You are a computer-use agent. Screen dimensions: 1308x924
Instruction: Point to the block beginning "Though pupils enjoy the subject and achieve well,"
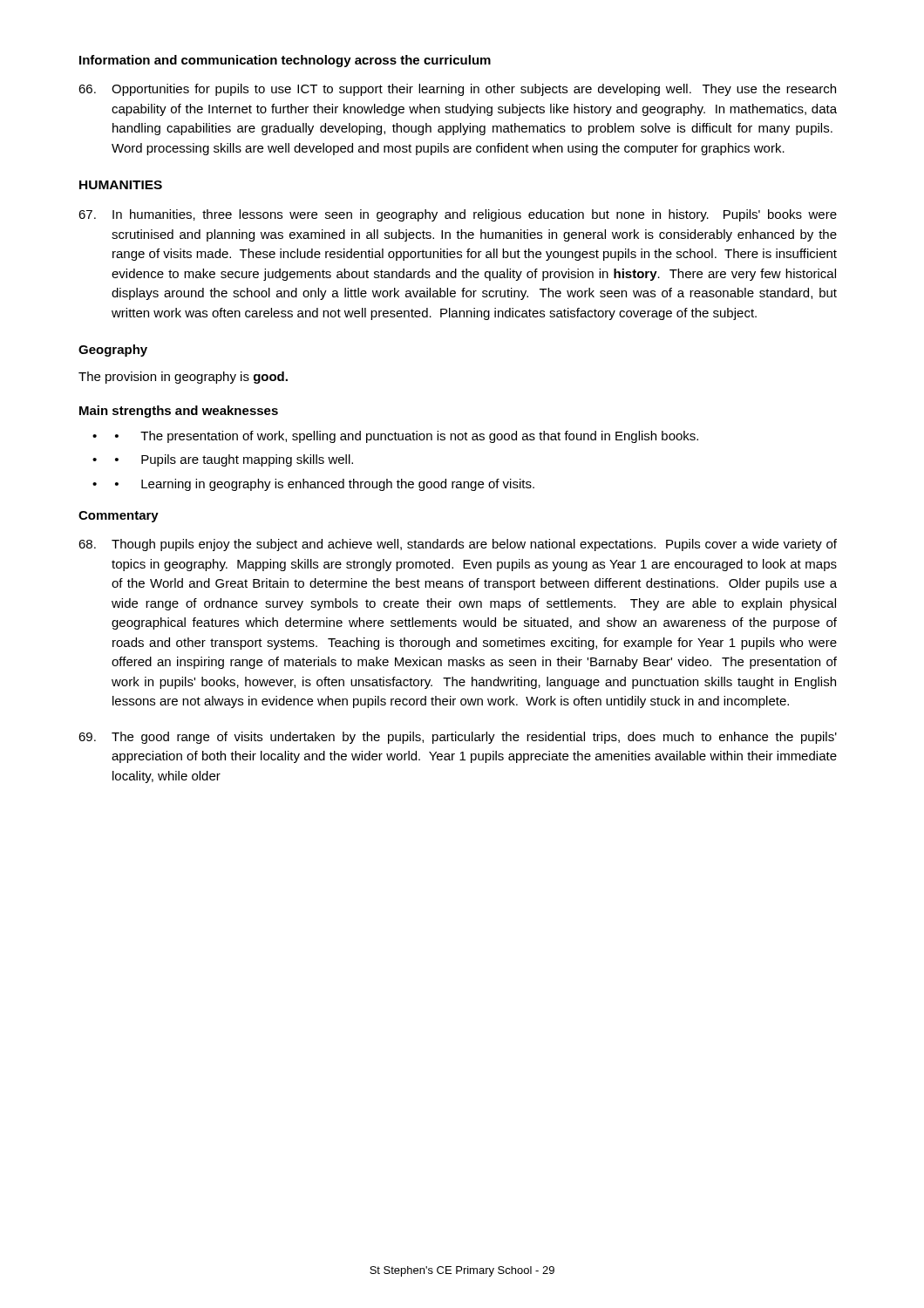click(x=458, y=623)
